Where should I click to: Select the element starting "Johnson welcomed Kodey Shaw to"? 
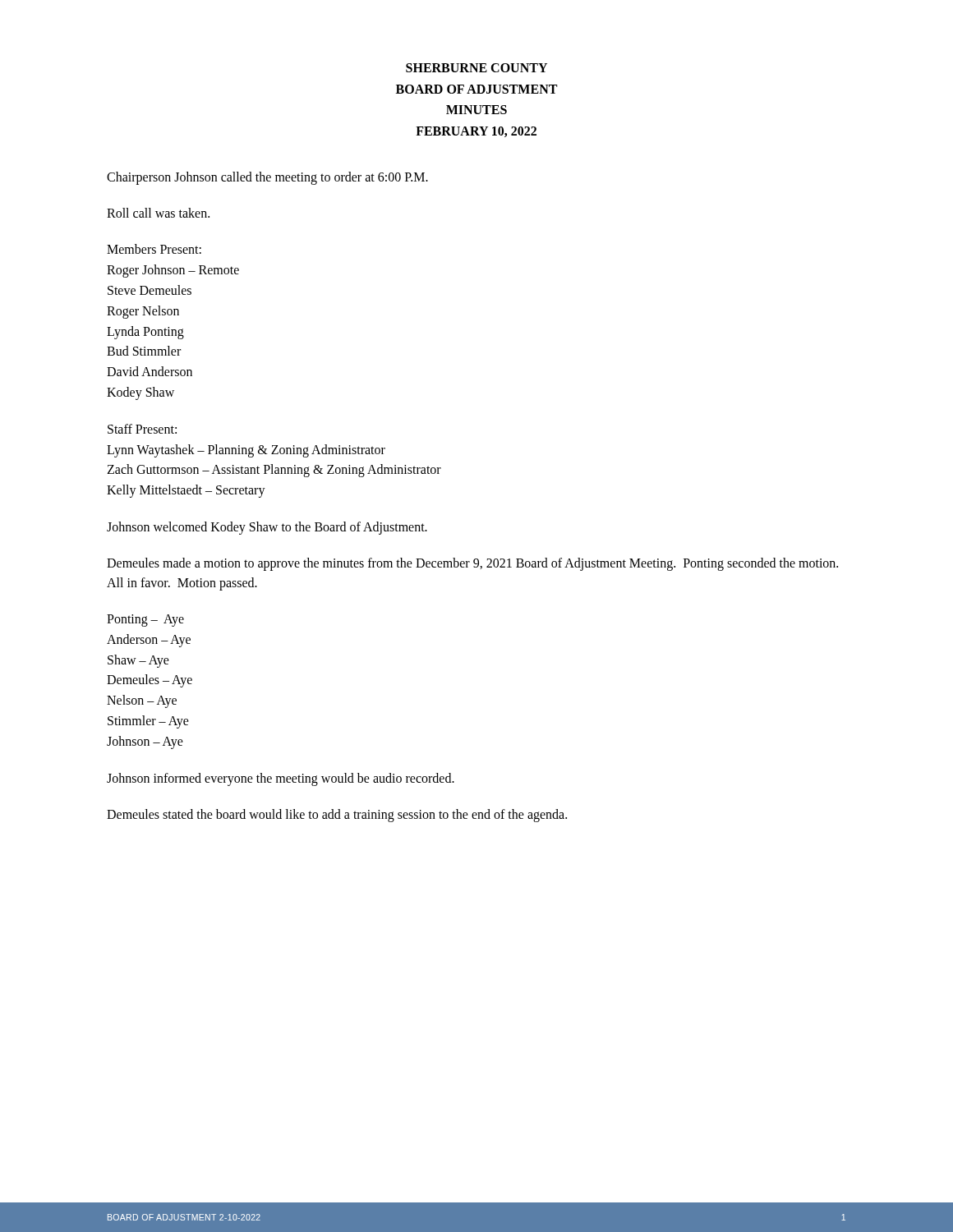pos(267,527)
